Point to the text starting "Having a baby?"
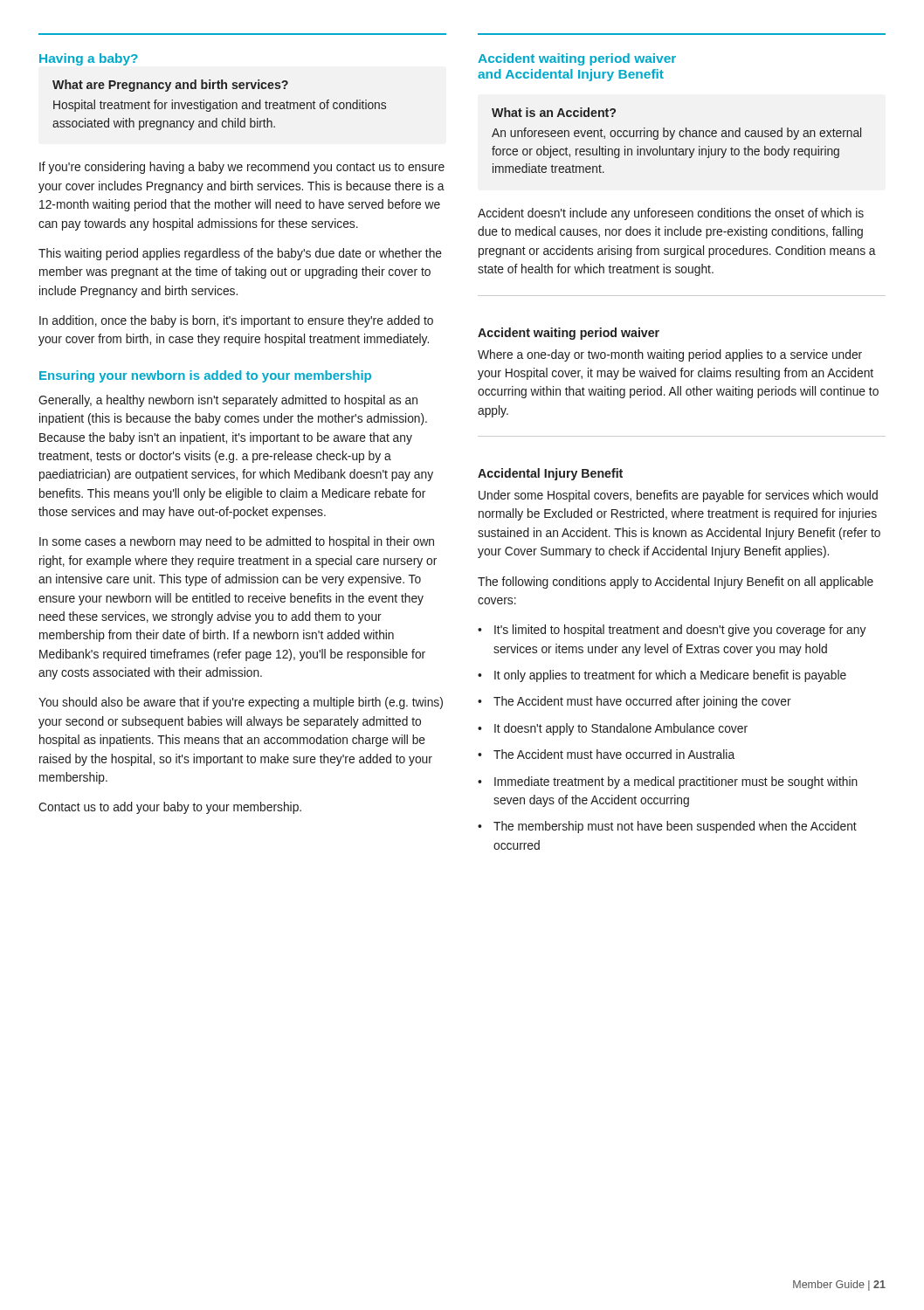 point(88,58)
